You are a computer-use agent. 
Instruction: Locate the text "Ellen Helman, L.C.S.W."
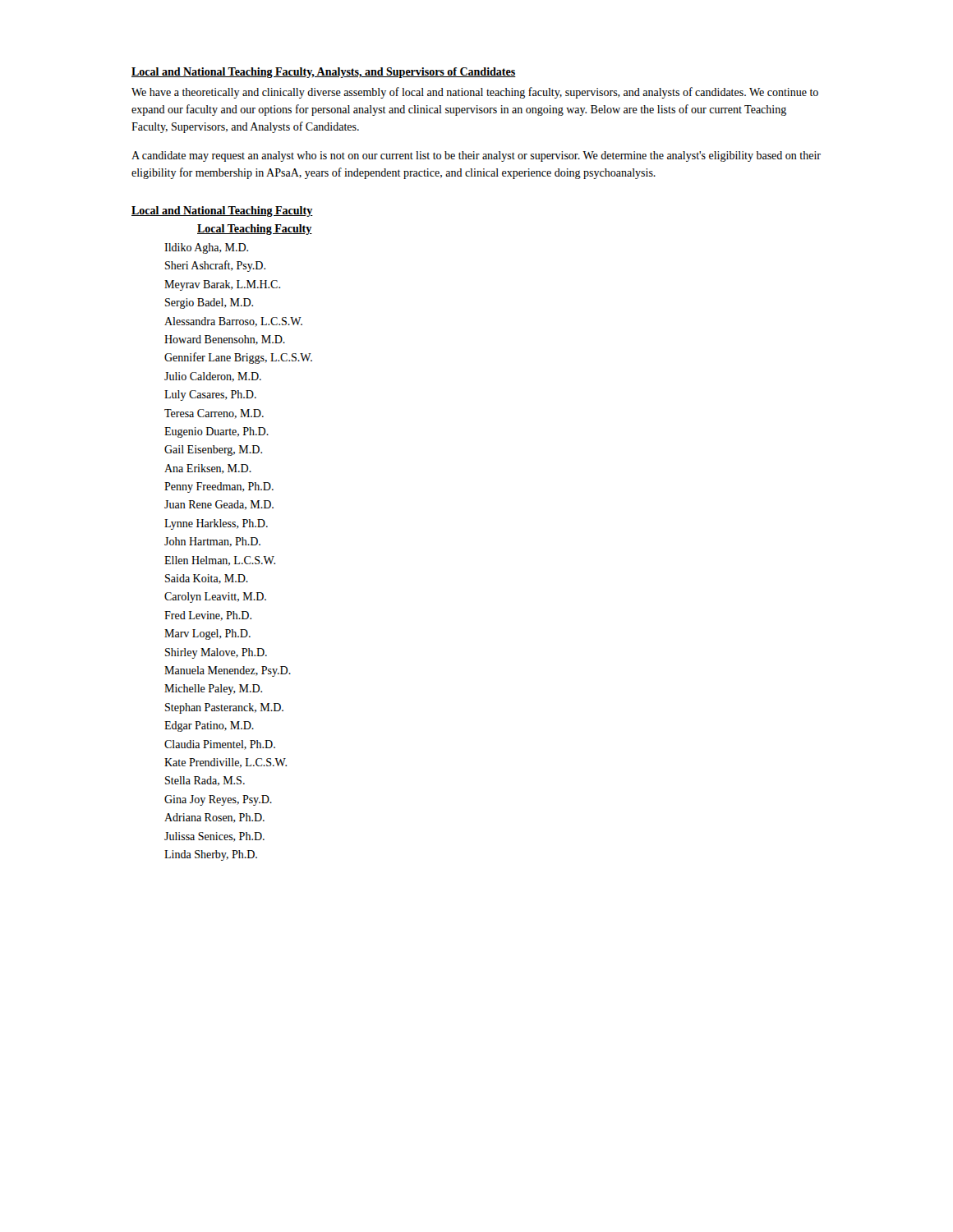220,560
